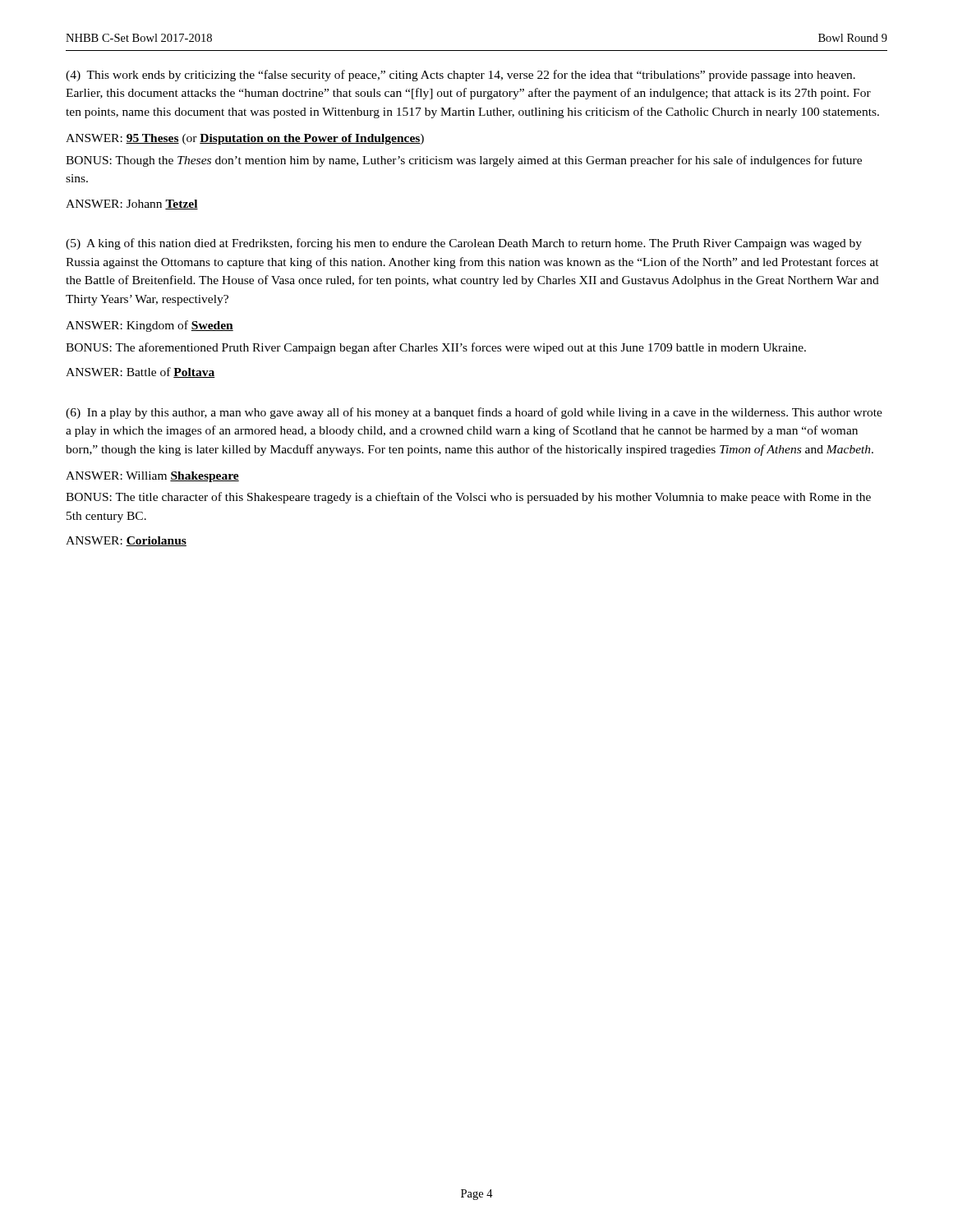Find the block on this page that starts "ANSWER: 95 Theses"

(245, 138)
